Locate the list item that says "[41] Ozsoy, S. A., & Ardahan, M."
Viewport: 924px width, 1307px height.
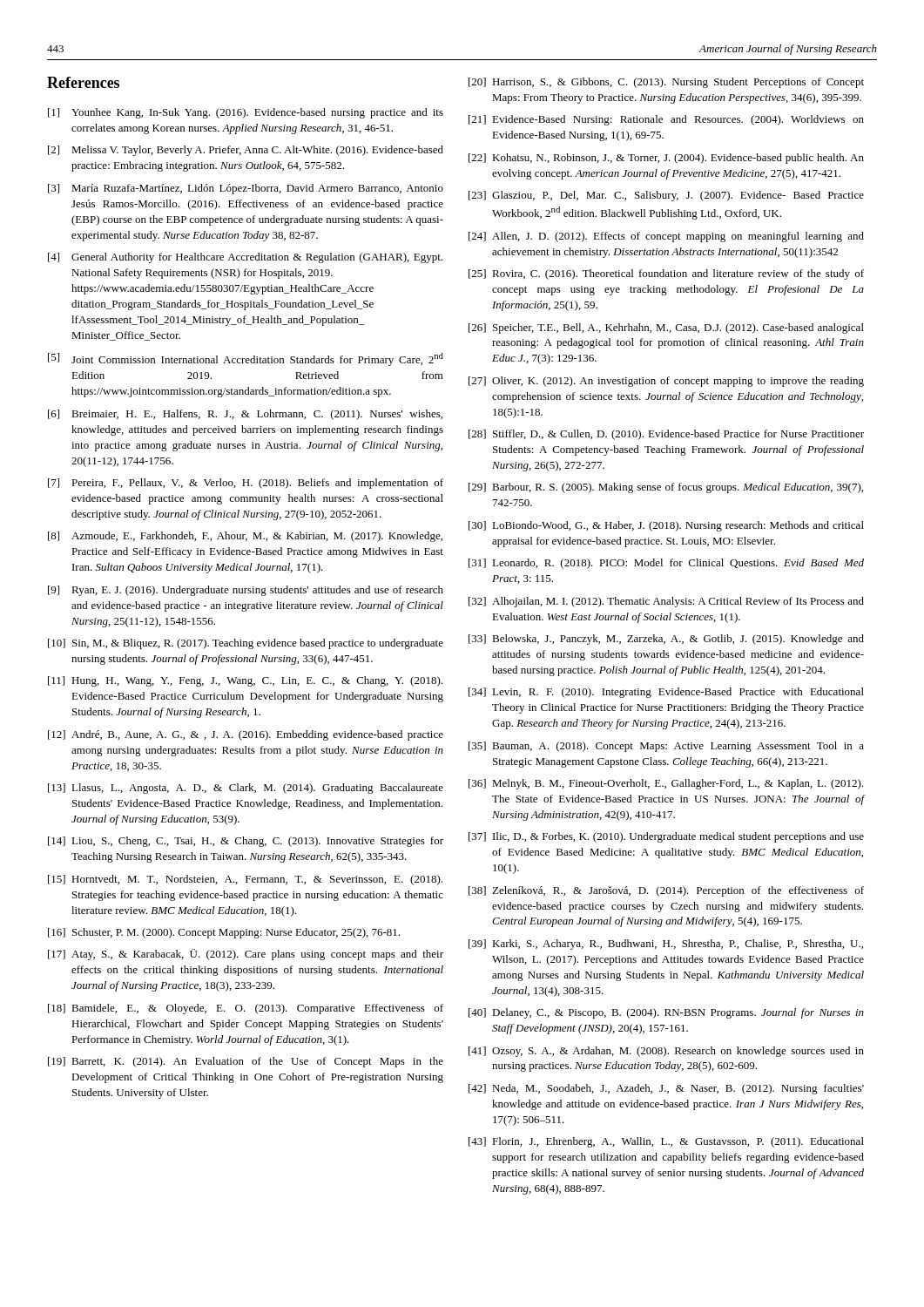pos(666,1058)
